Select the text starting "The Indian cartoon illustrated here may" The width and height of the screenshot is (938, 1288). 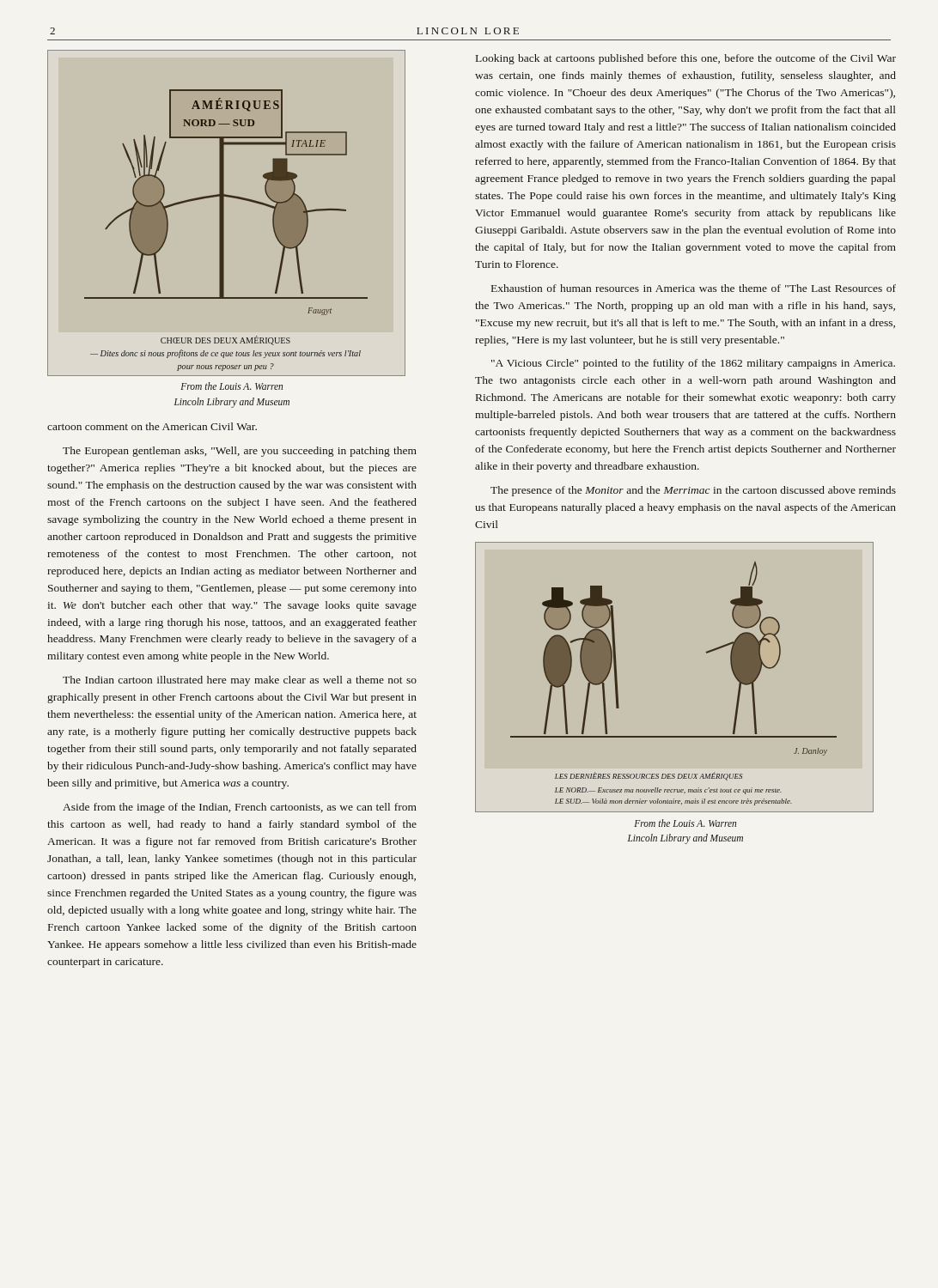pyautogui.click(x=232, y=731)
